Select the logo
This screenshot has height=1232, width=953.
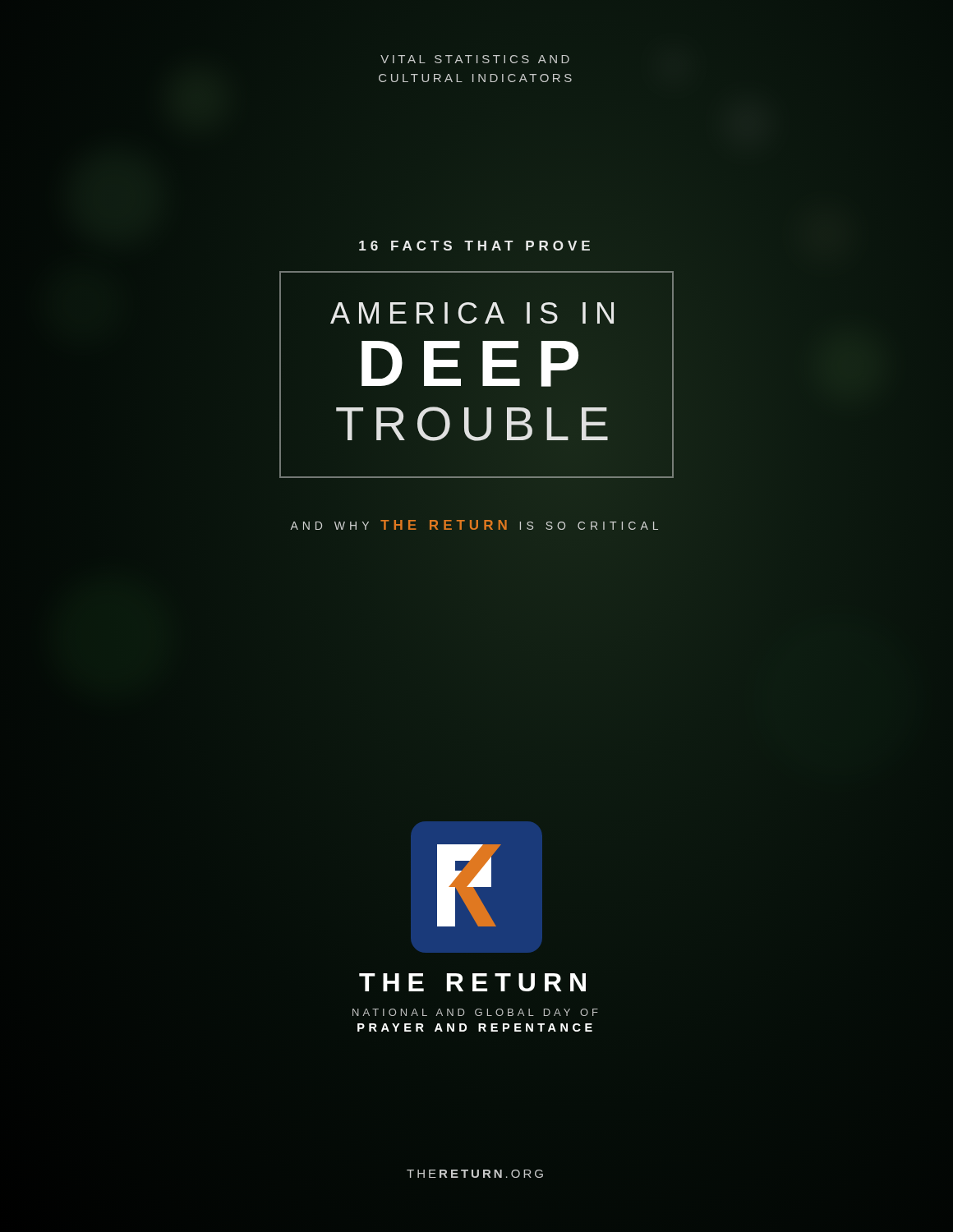click(476, 928)
